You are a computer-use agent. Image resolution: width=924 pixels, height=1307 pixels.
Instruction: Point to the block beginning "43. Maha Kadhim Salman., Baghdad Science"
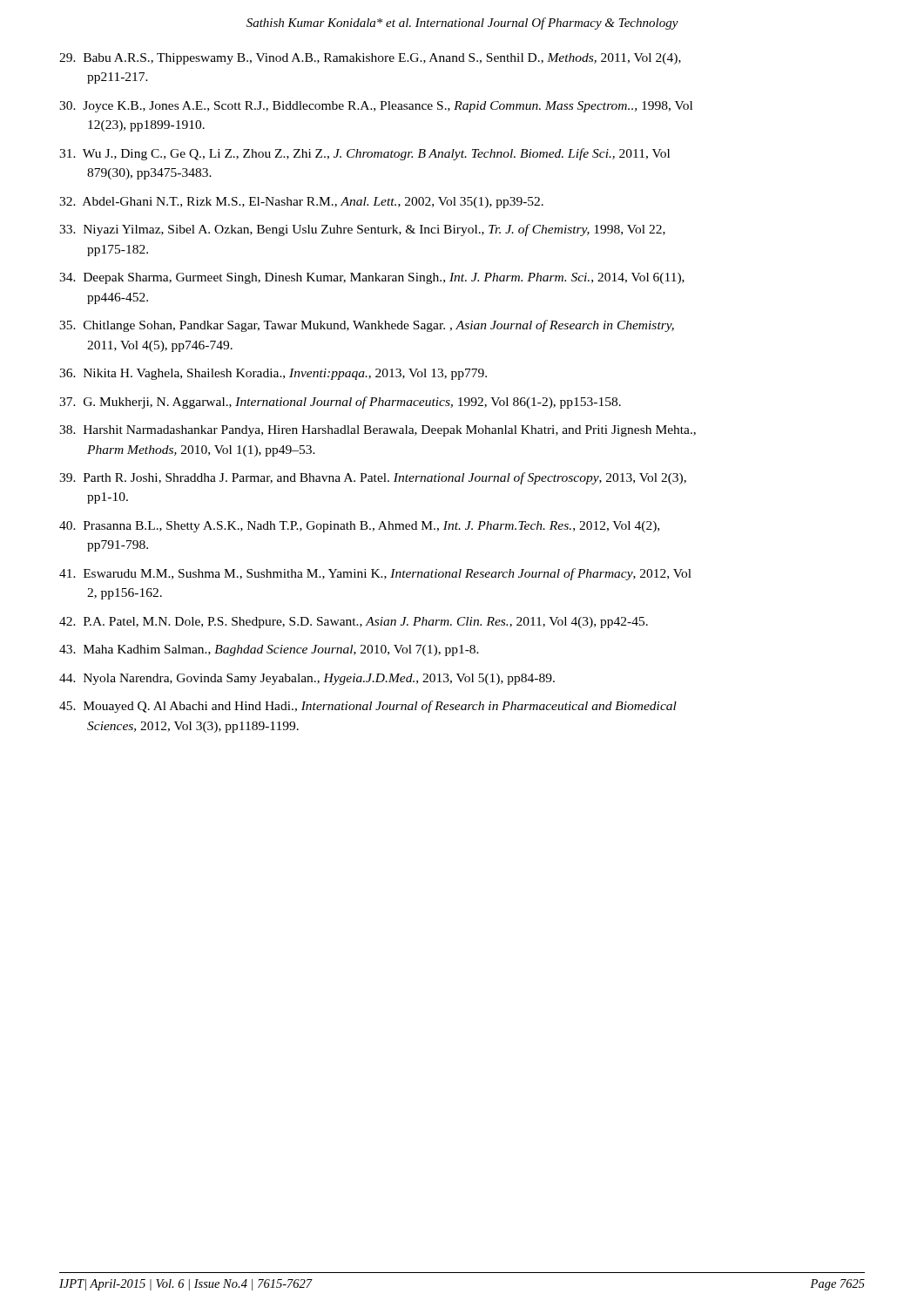(x=462, y=650)
